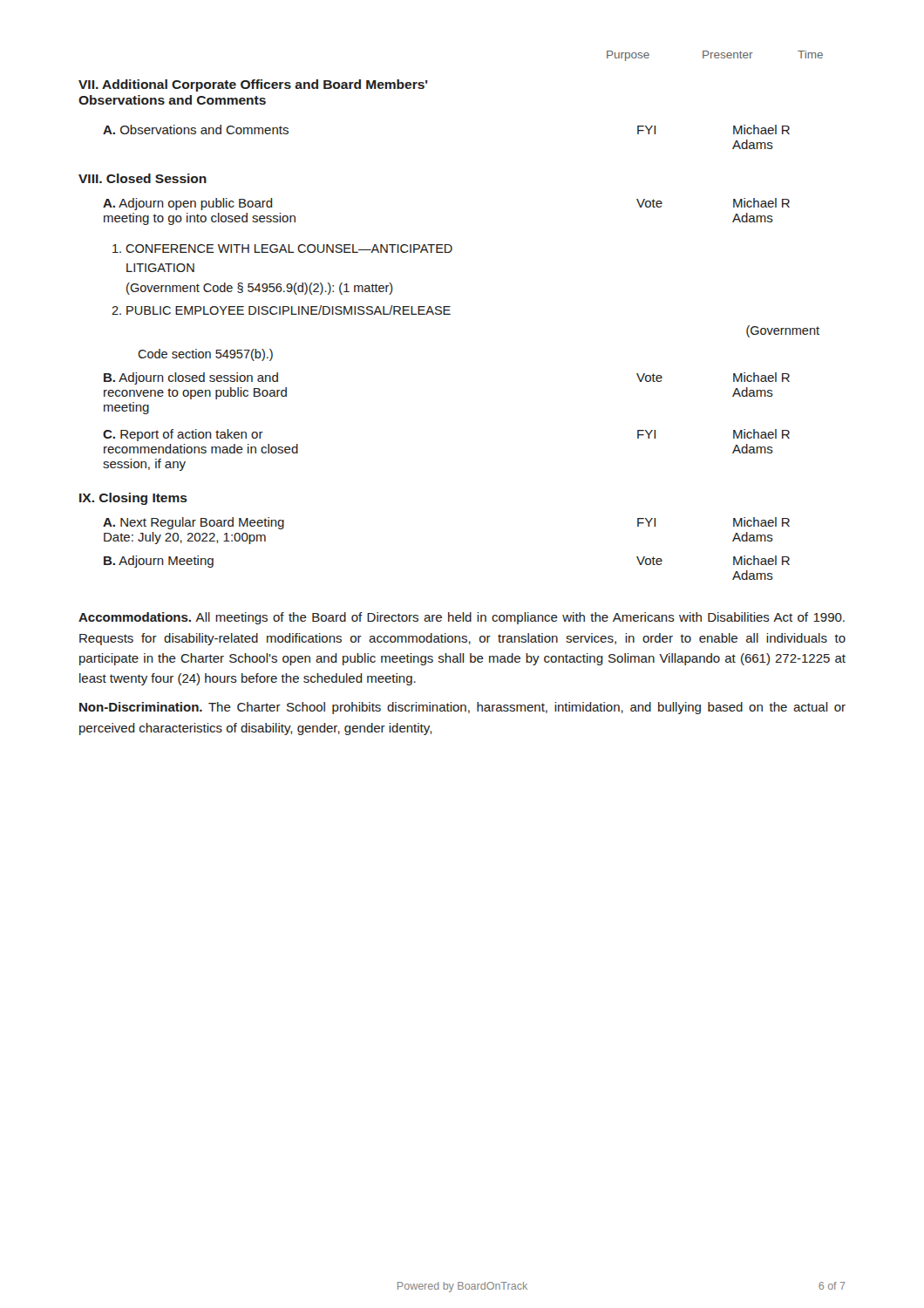Image resolution: width=924 pixels, height=1308 pixels.
Task: Click on the section header with the text "VIII. Closed Session"
Action: [x=143, y=178]
